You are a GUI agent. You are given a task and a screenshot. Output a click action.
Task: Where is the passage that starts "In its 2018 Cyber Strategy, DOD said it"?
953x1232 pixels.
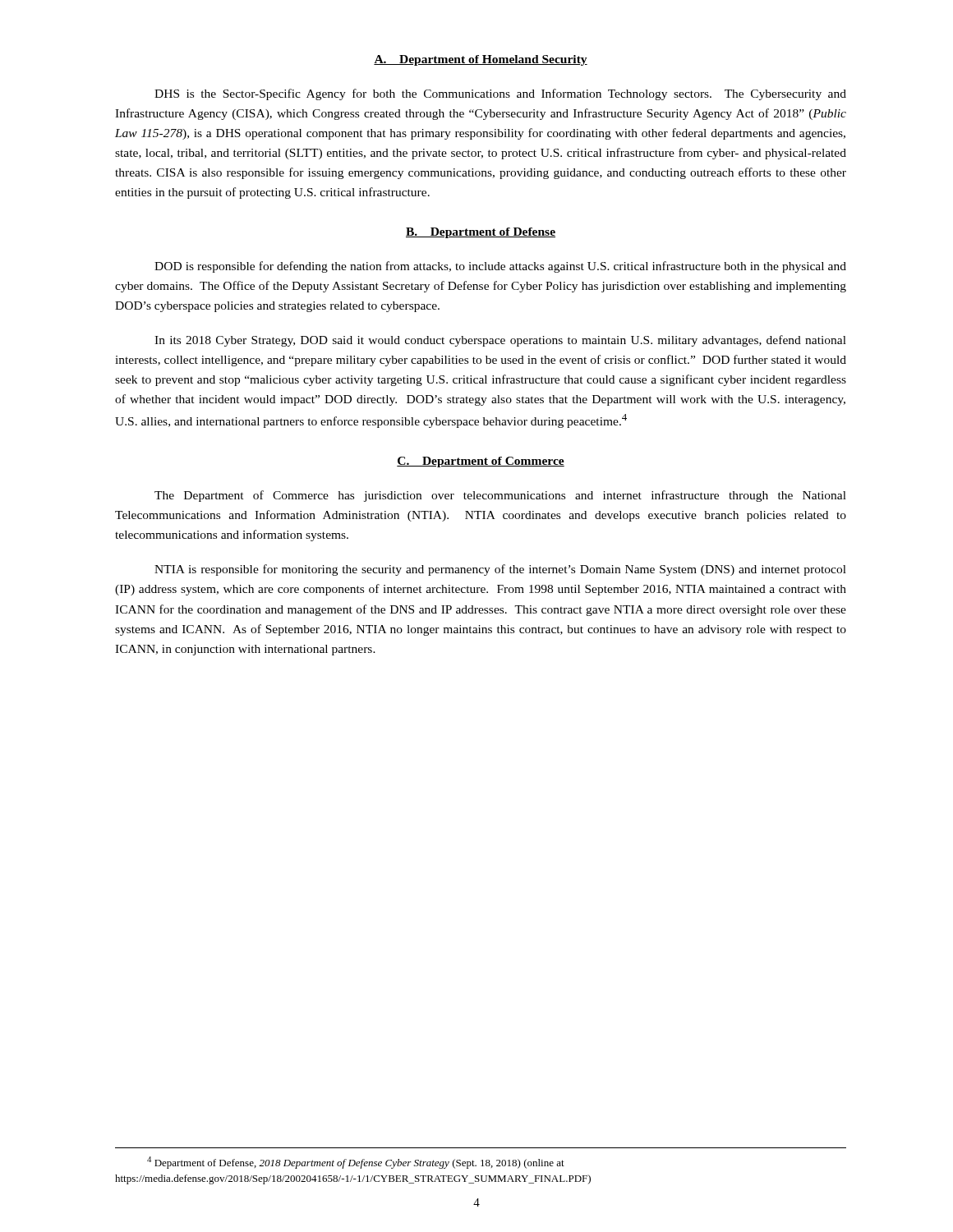(481, 381)
